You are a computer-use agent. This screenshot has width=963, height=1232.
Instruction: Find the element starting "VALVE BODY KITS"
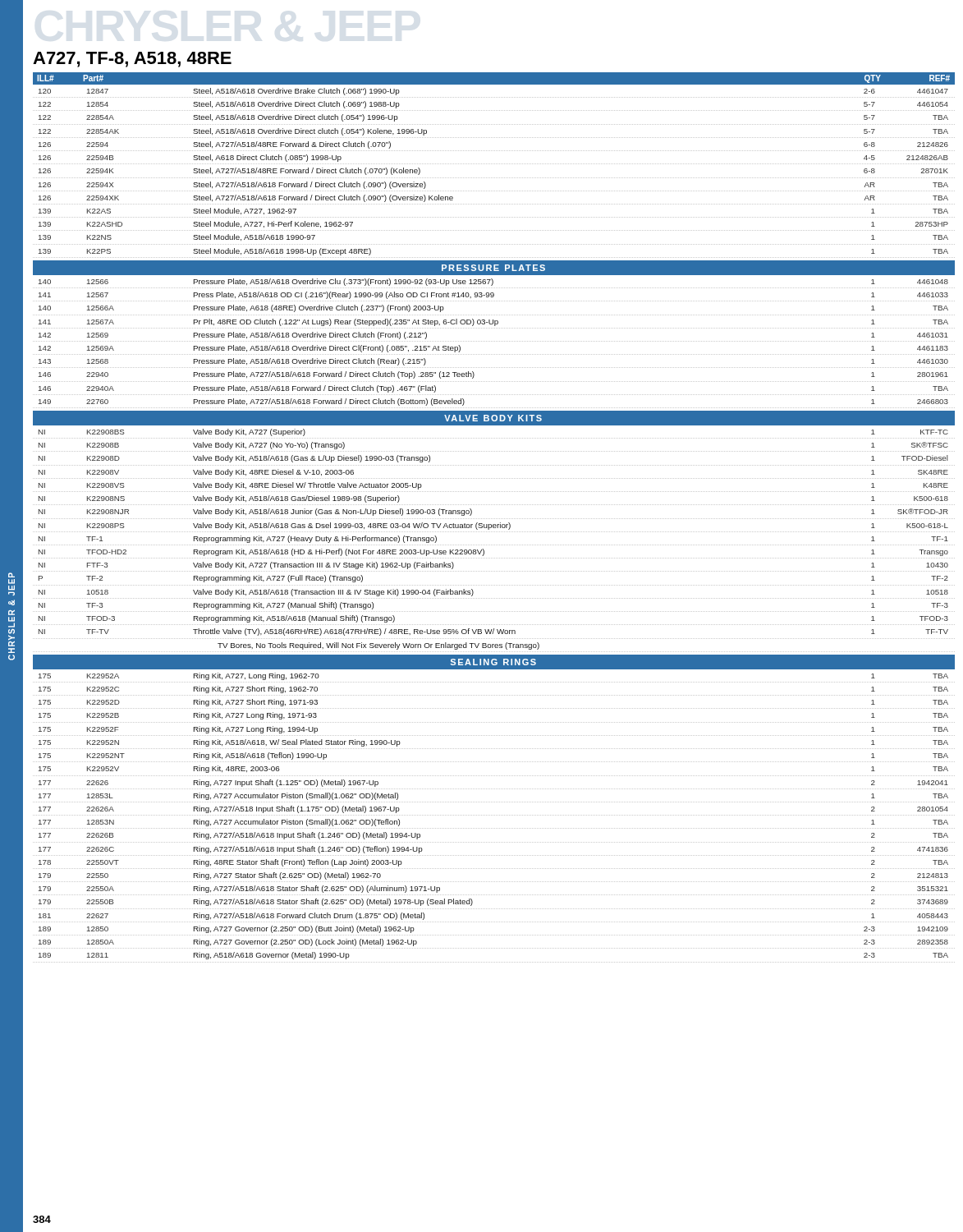point(494,418)
